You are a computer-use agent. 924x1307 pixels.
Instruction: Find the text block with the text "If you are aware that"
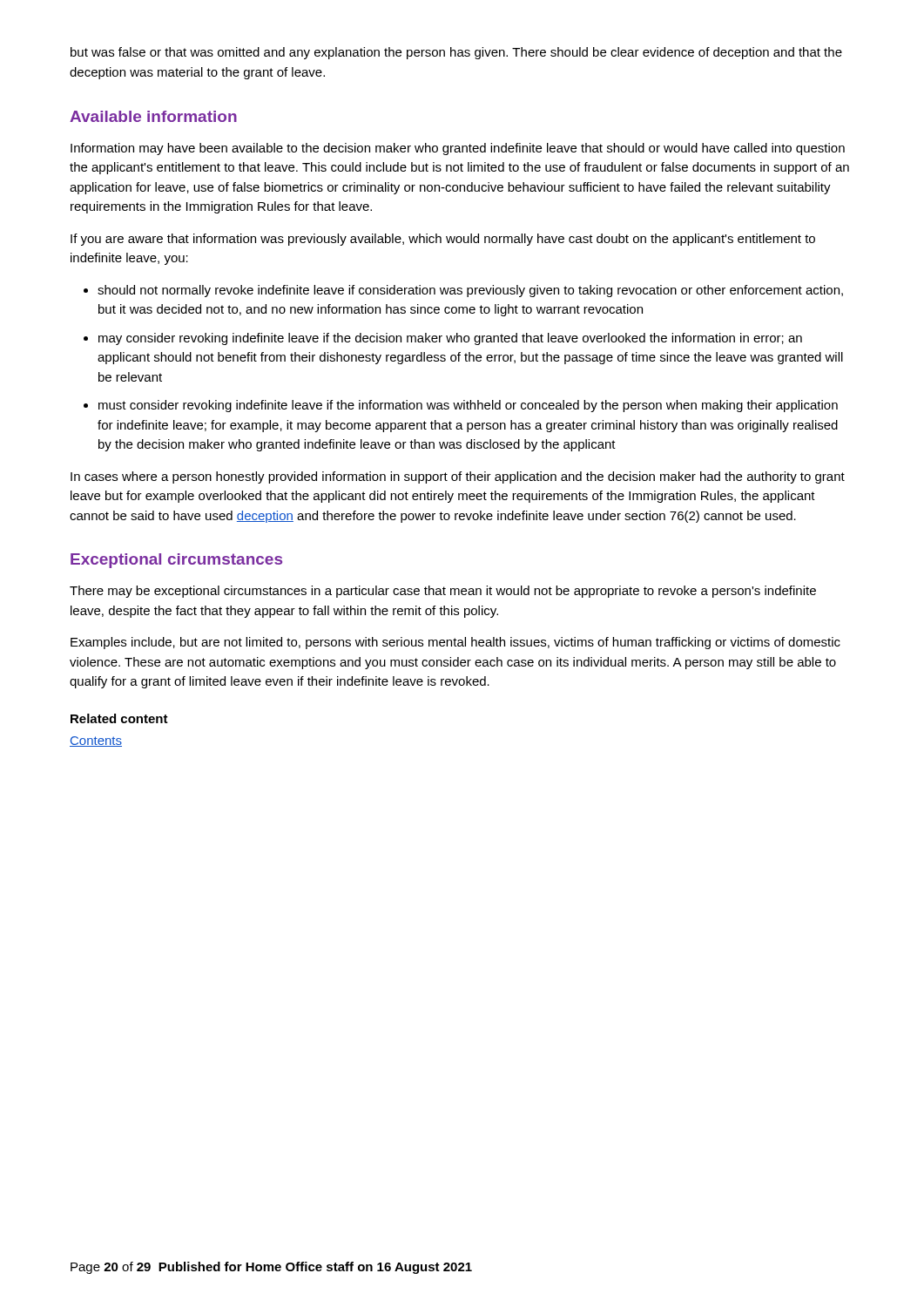tap(443, 248)
